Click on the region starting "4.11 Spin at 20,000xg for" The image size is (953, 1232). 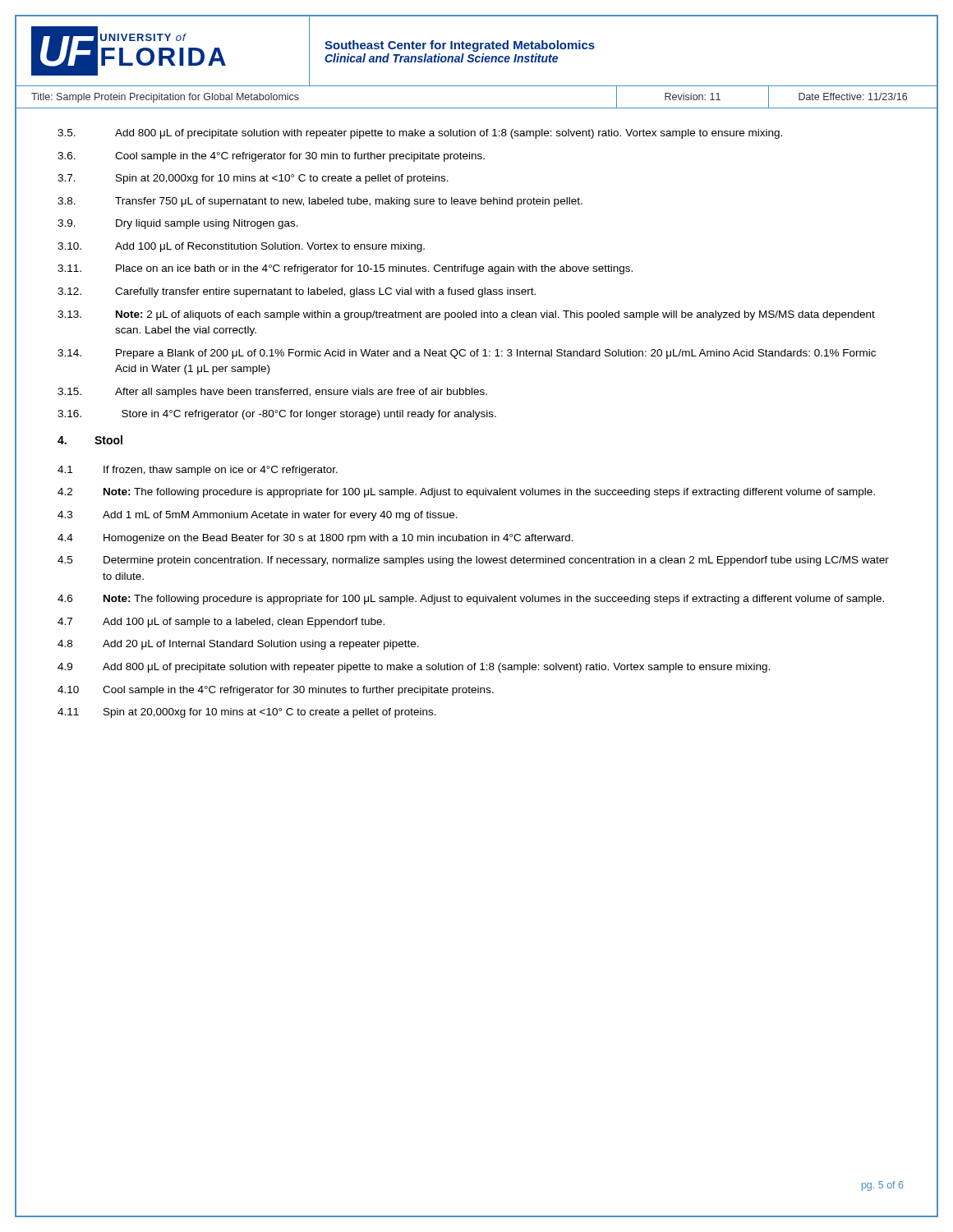(247, 713)
